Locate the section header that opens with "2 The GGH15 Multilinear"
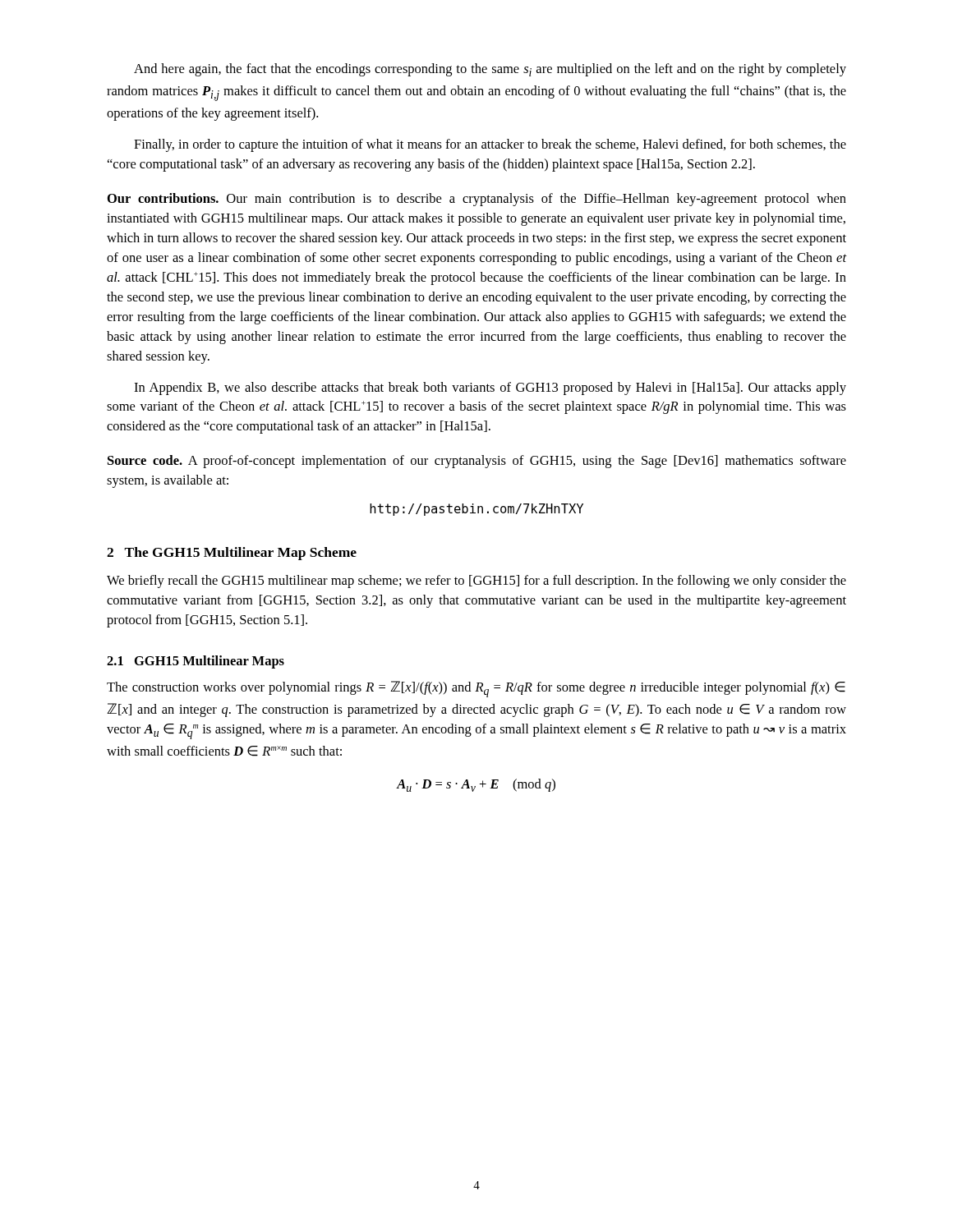This screenshot has width=953, height=1232. tap(232, 552)
